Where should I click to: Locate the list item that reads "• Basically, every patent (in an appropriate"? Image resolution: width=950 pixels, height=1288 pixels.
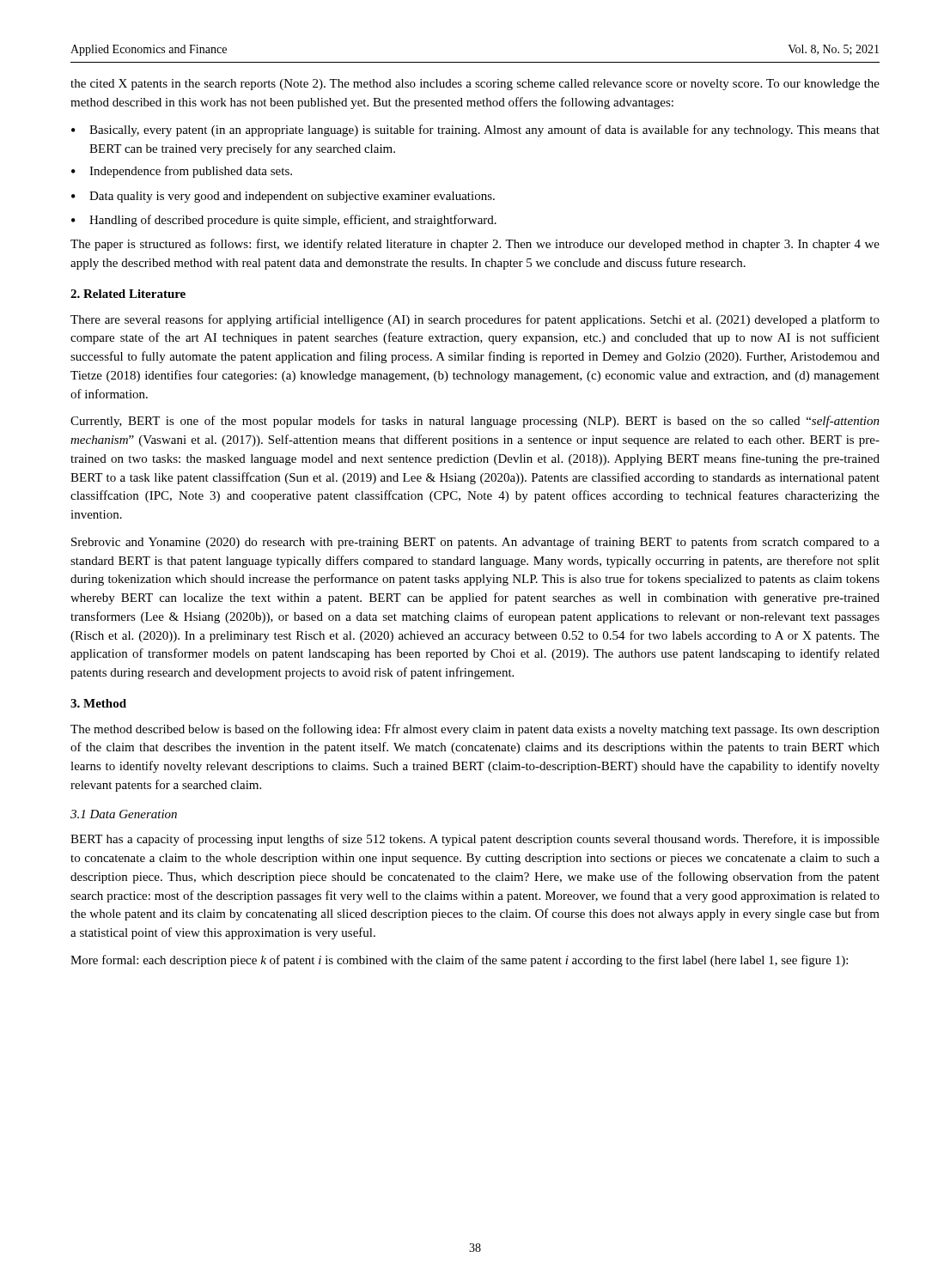(475, 140)
